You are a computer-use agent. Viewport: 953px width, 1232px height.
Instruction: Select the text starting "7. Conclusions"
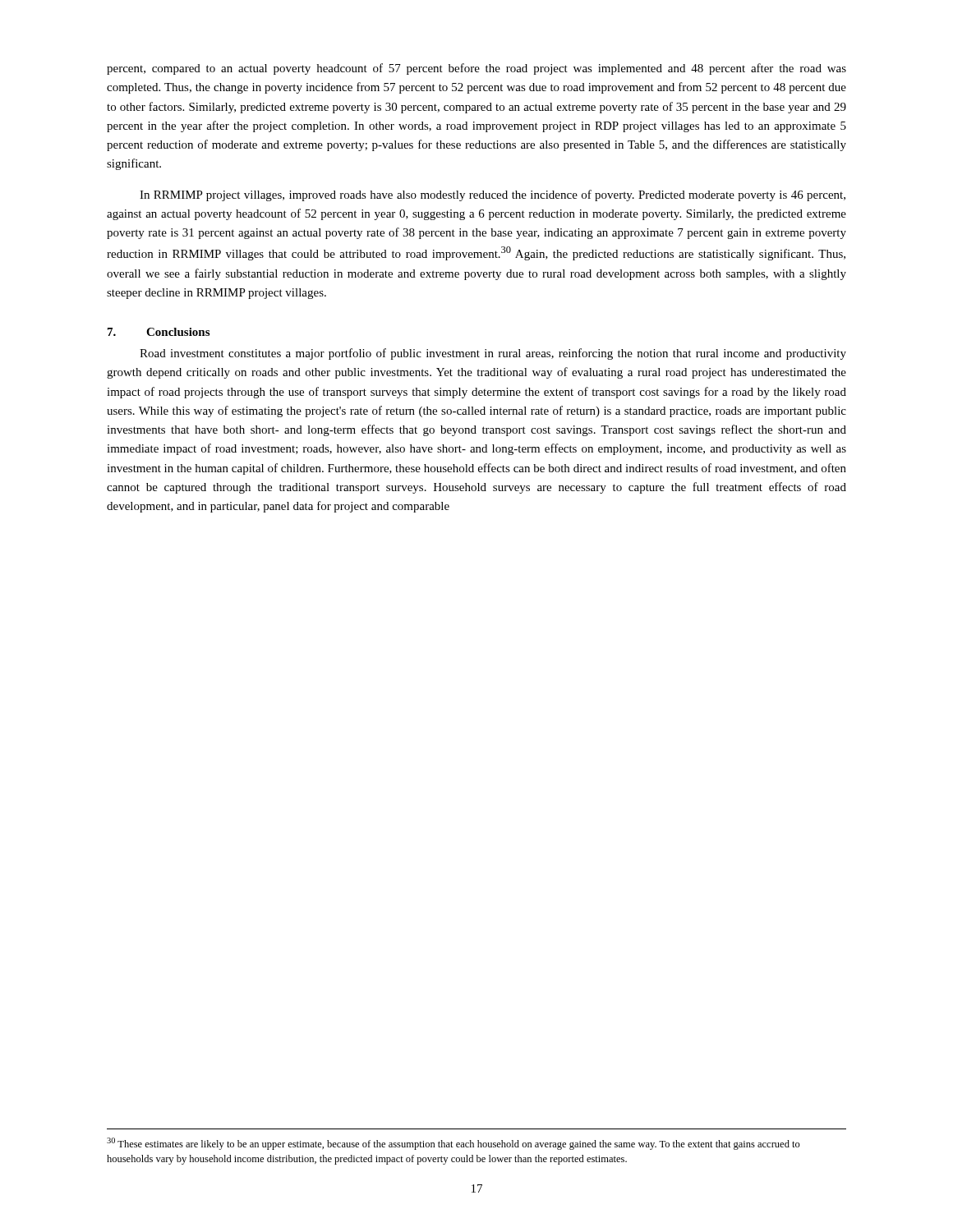coord(158,332)
